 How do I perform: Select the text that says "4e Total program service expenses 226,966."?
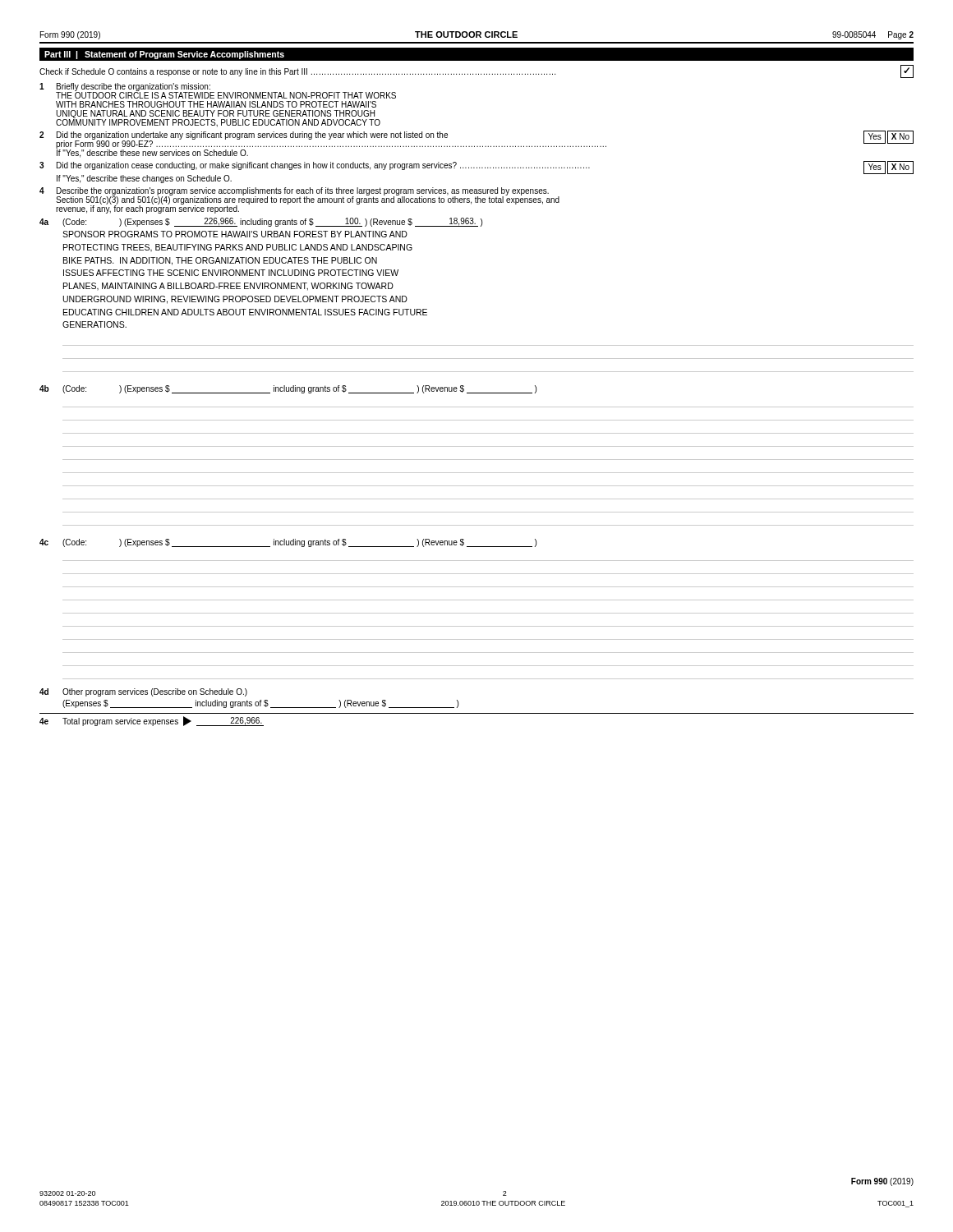(476, 721)
